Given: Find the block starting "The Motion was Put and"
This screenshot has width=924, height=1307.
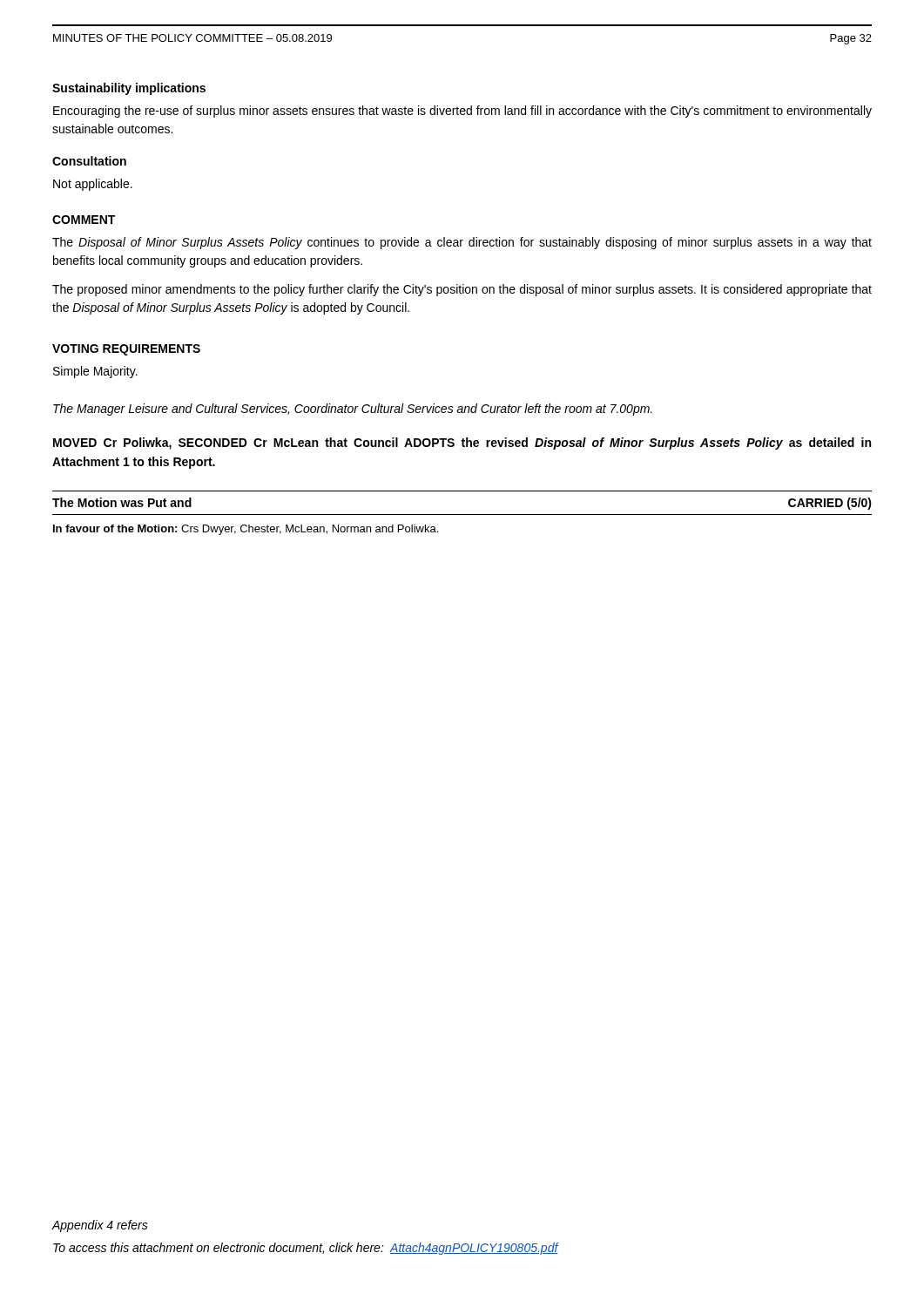Looking at the screenshot, I should pos(122,503).
